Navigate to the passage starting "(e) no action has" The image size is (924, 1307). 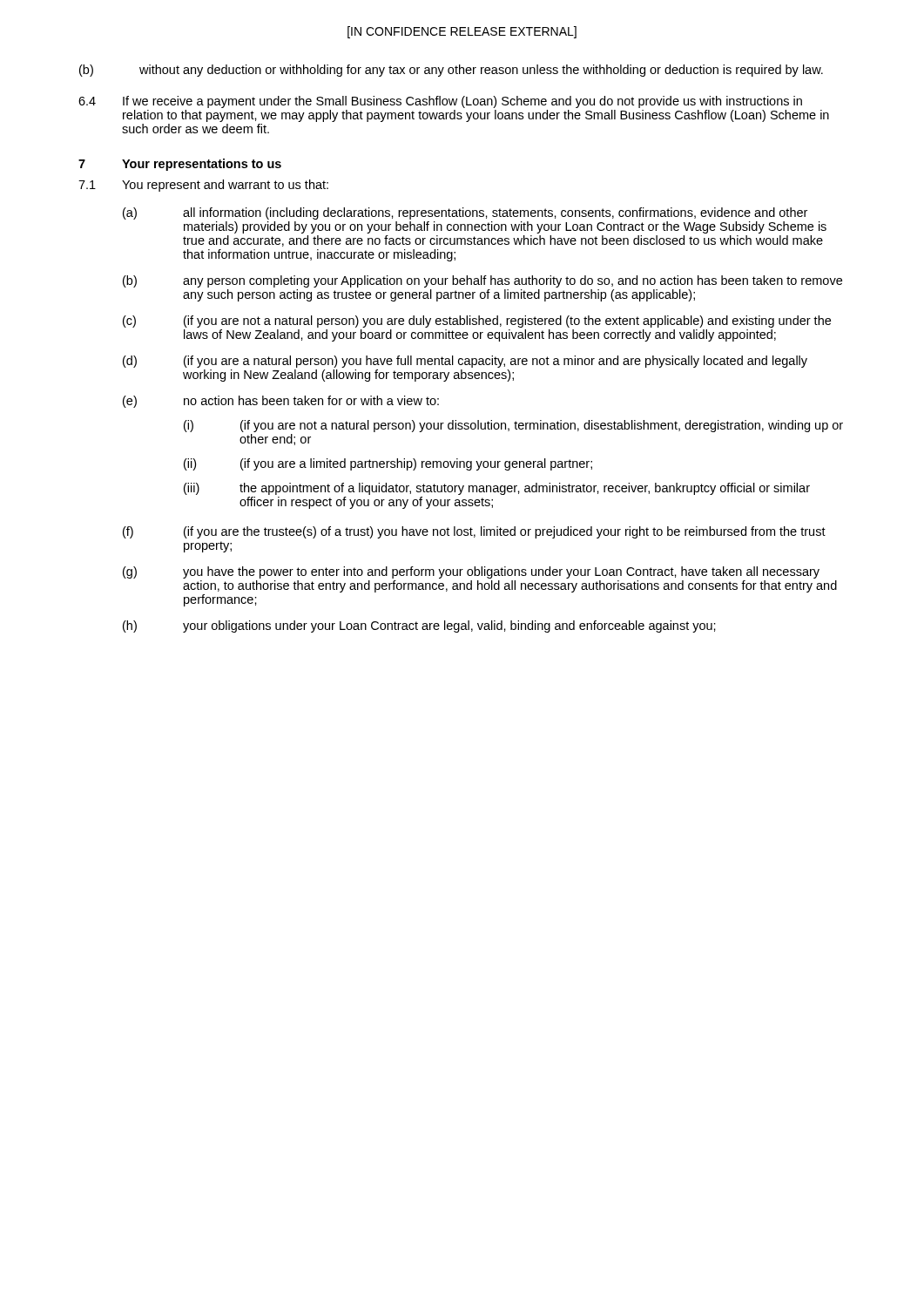(x=484, y=457)
